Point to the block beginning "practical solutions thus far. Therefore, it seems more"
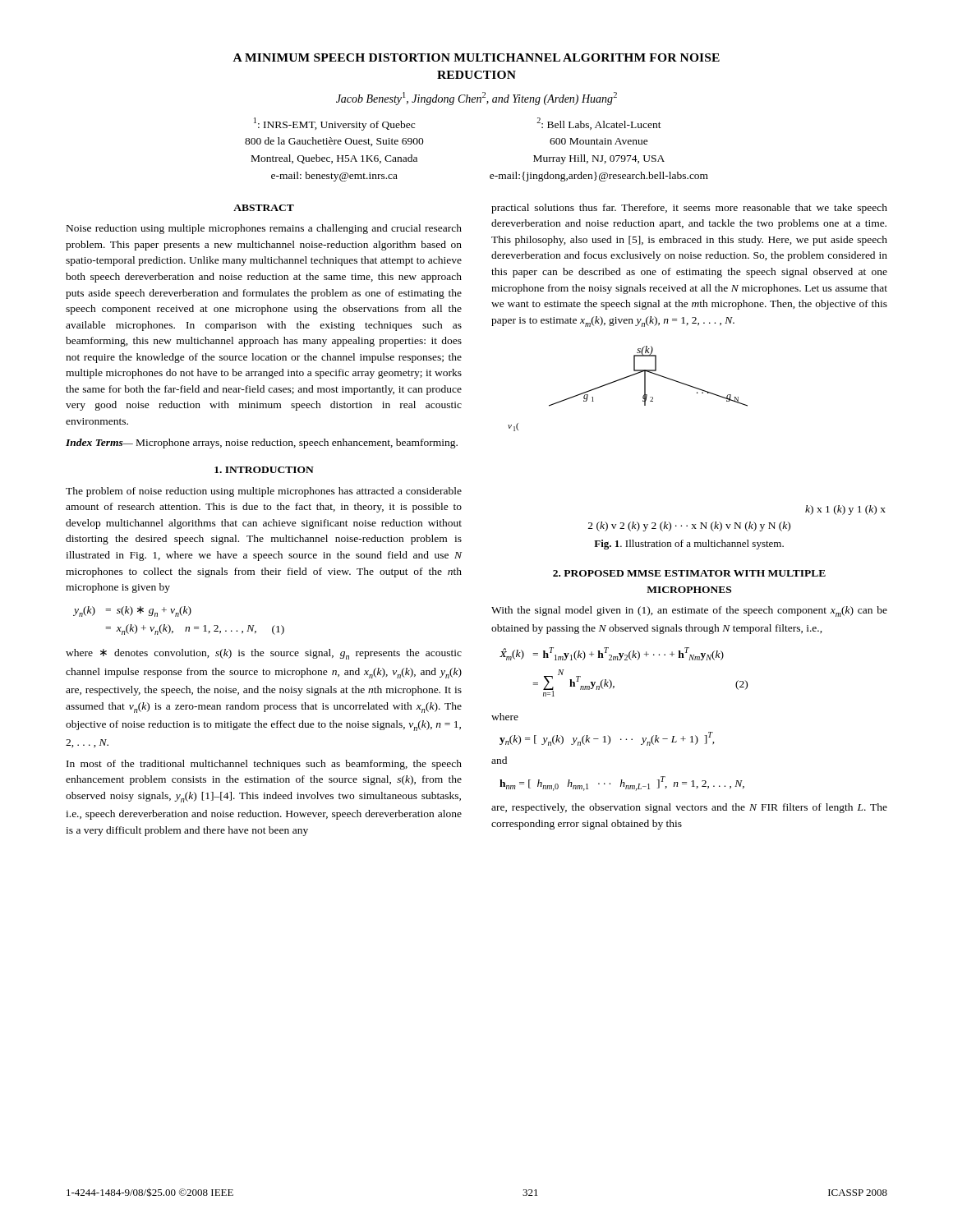The height and width of the screenshot is (1232, 953). pos(689,265)
